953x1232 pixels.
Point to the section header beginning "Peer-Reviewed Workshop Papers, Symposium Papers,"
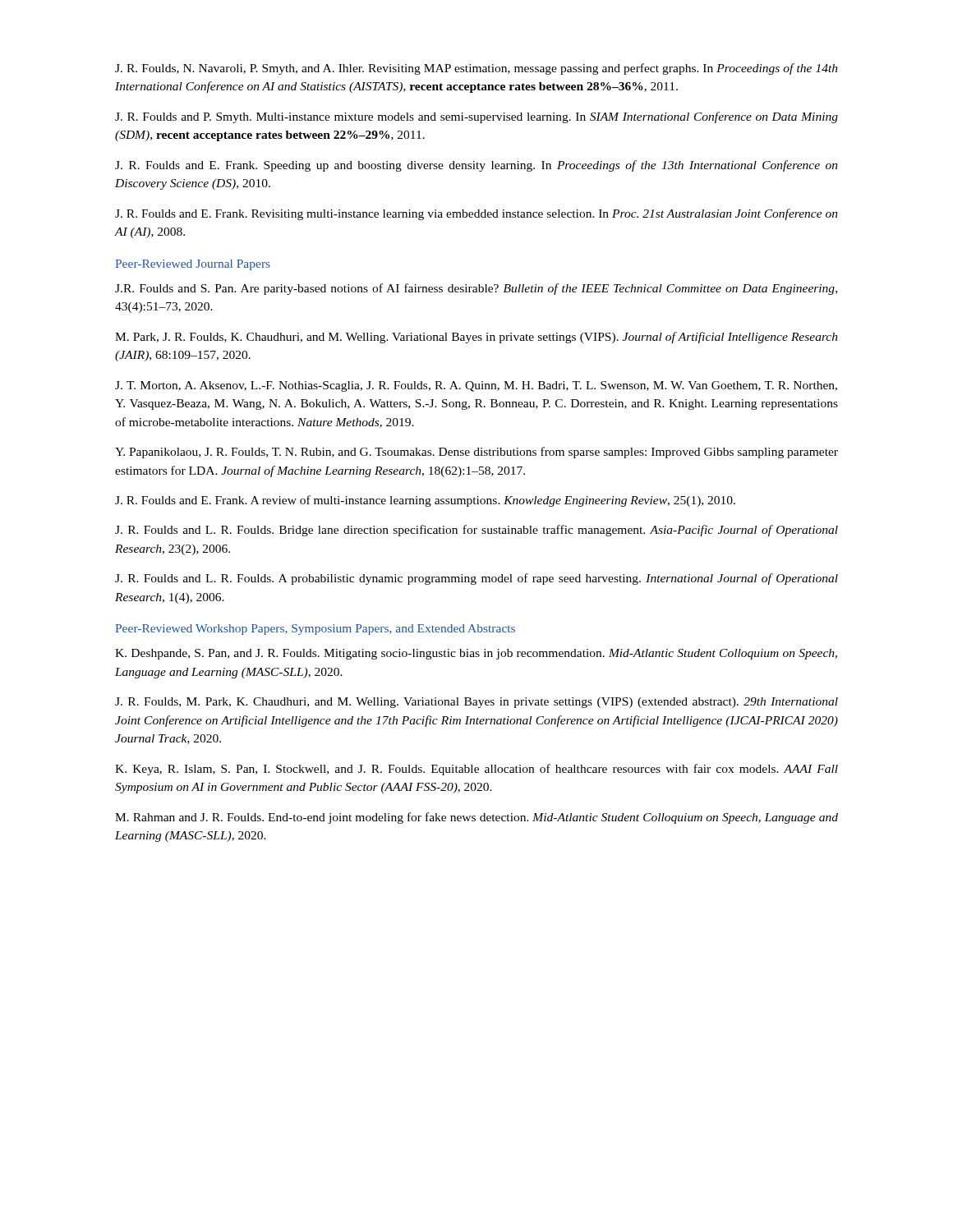(315, 628)
